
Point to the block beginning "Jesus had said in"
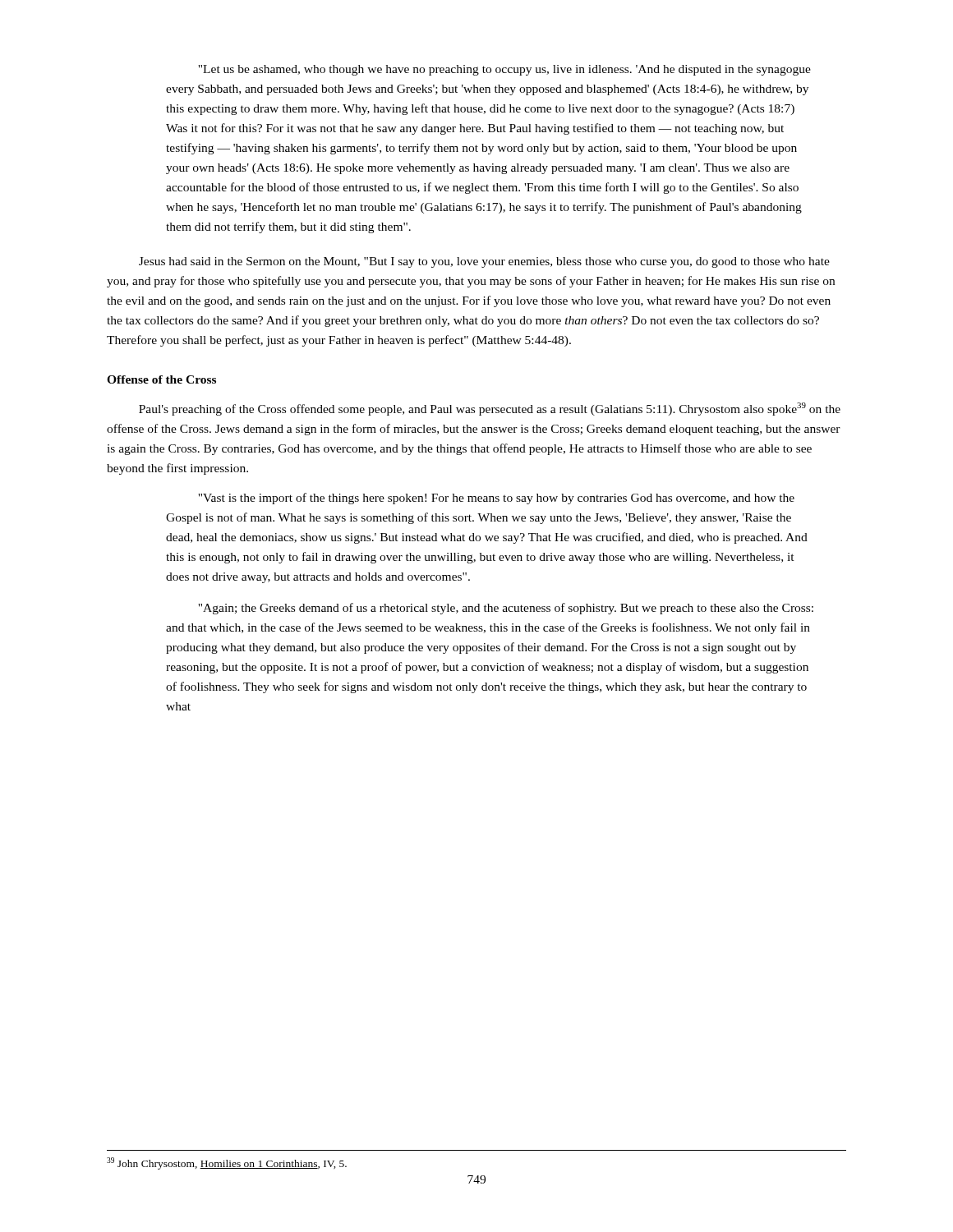476,301
